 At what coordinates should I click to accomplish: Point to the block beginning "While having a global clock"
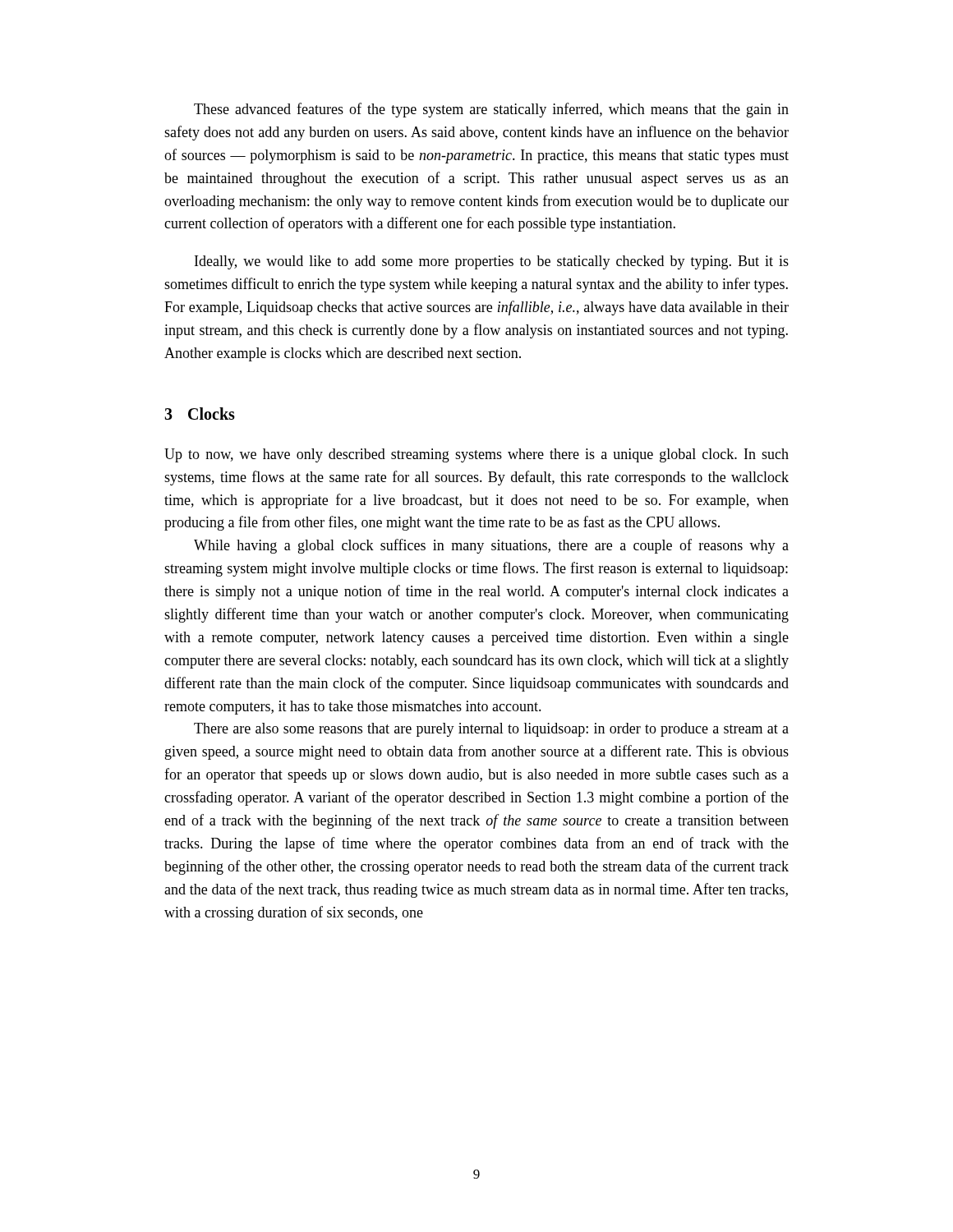point(476,627)
